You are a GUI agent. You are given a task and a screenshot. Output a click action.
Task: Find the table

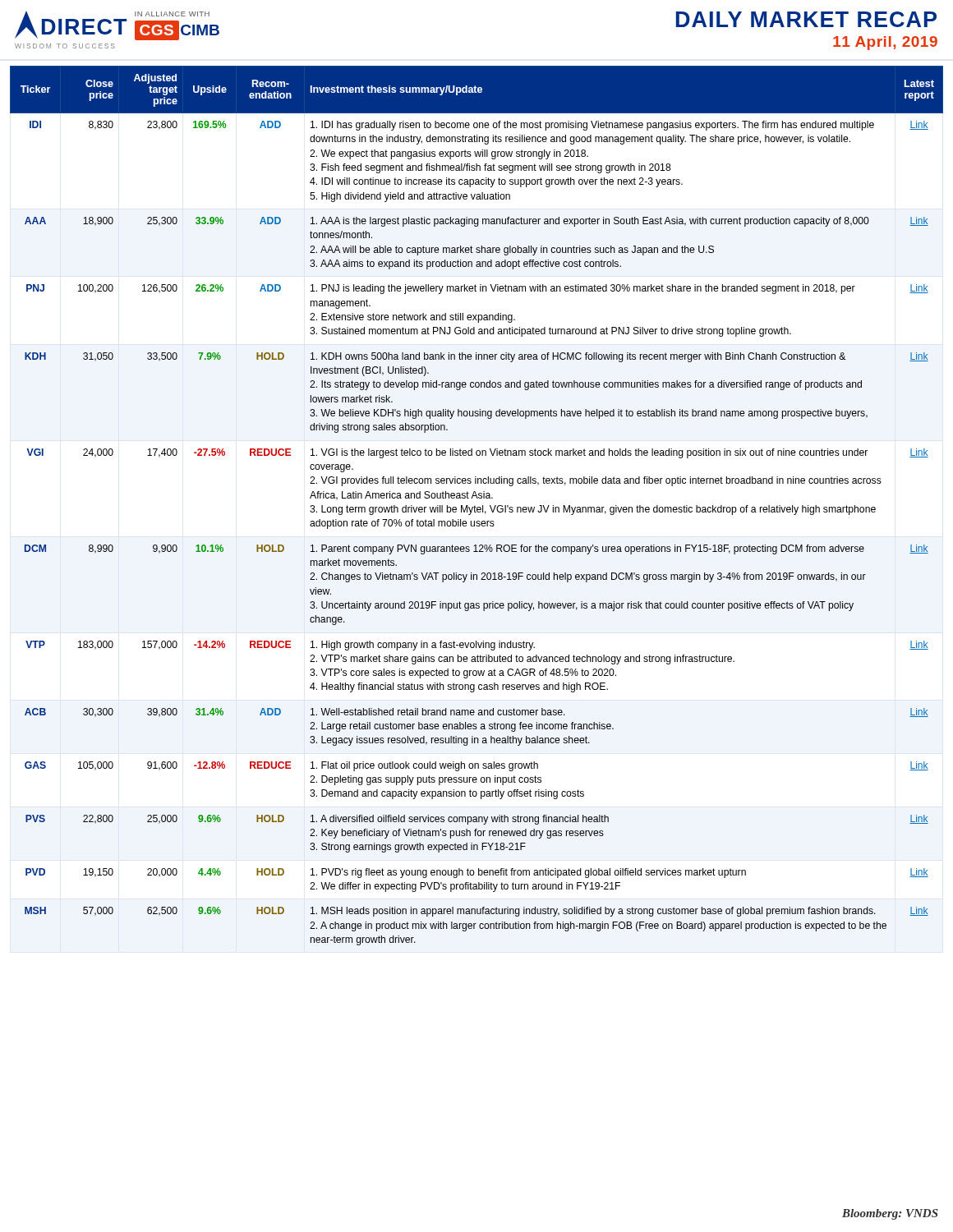click(476, 509)
